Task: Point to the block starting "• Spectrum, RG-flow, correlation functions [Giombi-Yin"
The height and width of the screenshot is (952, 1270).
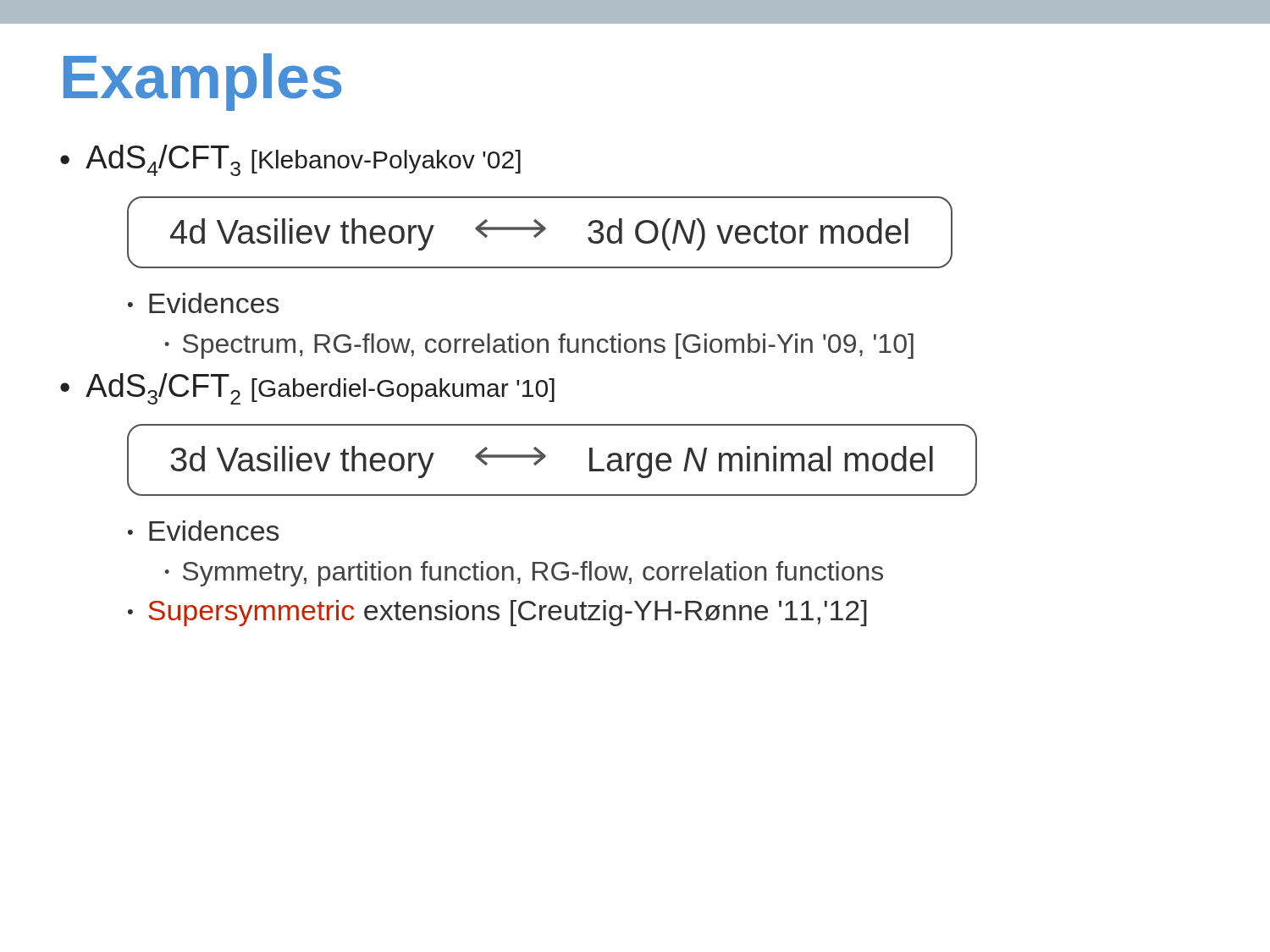Action: (x=540, y=344)
